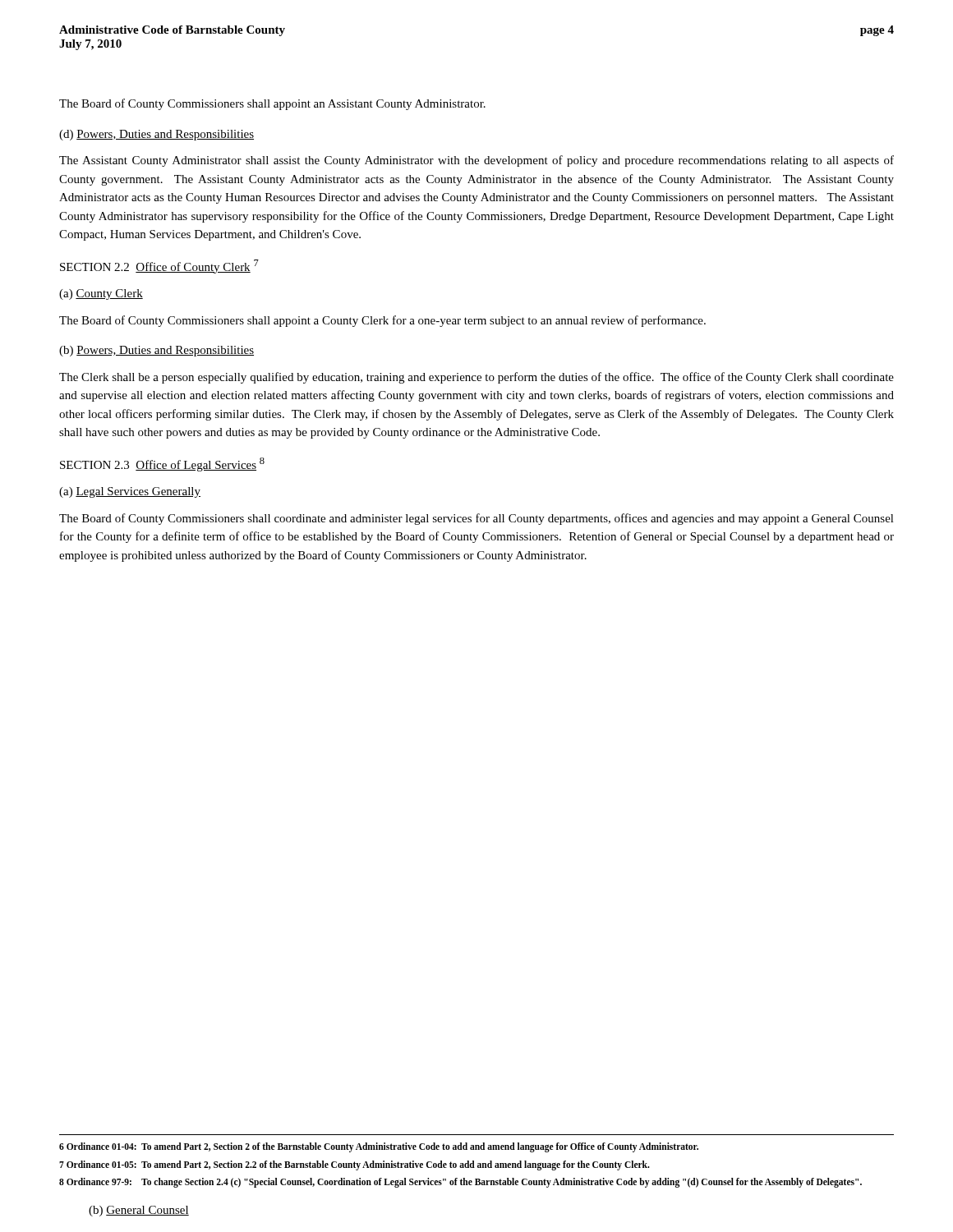The height and width of the screenshot is (1232, 953).
Task: Click the passage that begins "The Clerk shall be"
Action: [x=476, y=404]
